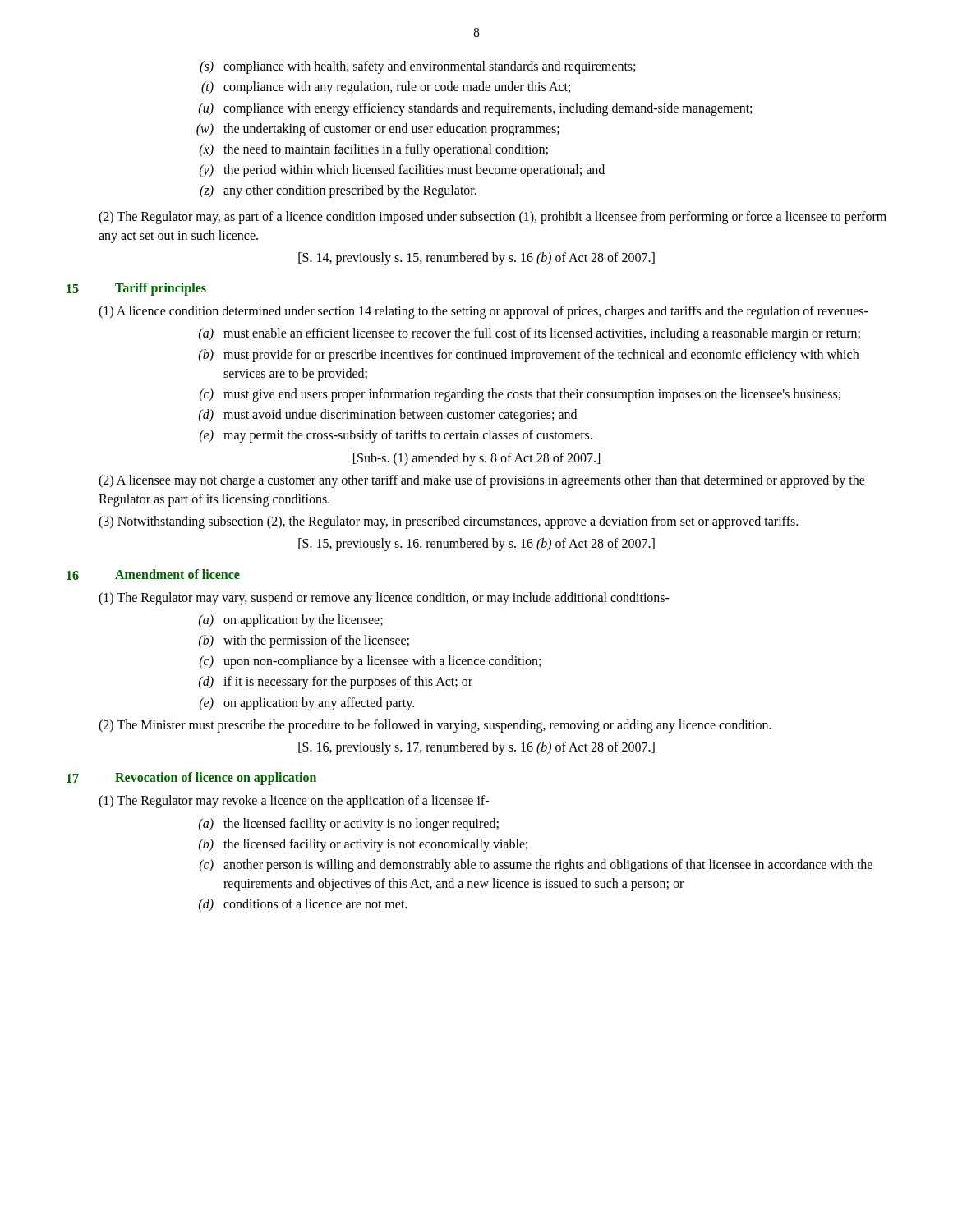Select the list item with the text "(a) must enable an efficient licensee to recover"
The height and width of the screenshot is (1232, 953).
476,334
